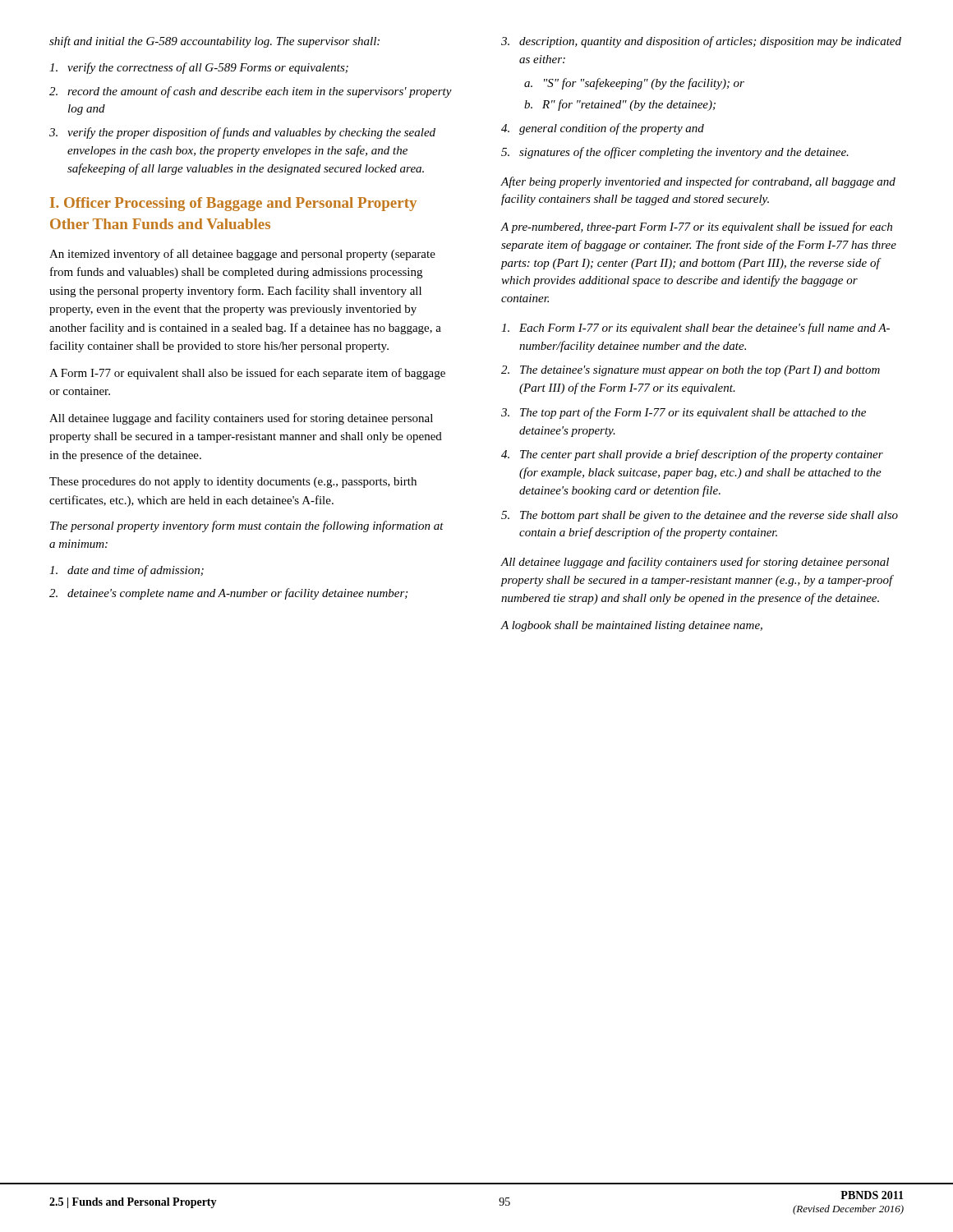This screenshot has width=953, height=1232.
Task: Click the section header that begins "I. Officer Processing of Baggage and Personal"
Action: point(233,213)
